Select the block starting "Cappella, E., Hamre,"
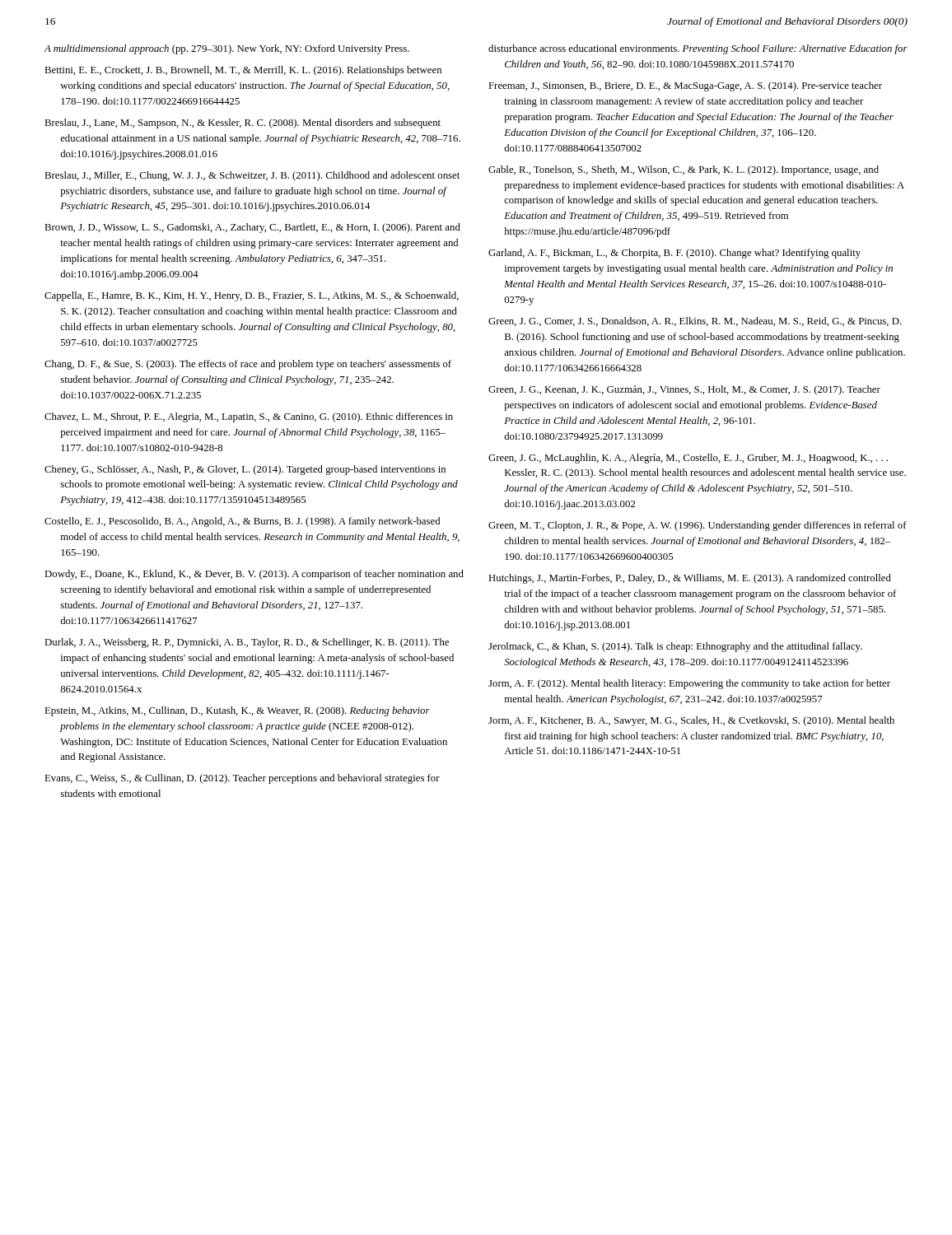 [252, 319]
